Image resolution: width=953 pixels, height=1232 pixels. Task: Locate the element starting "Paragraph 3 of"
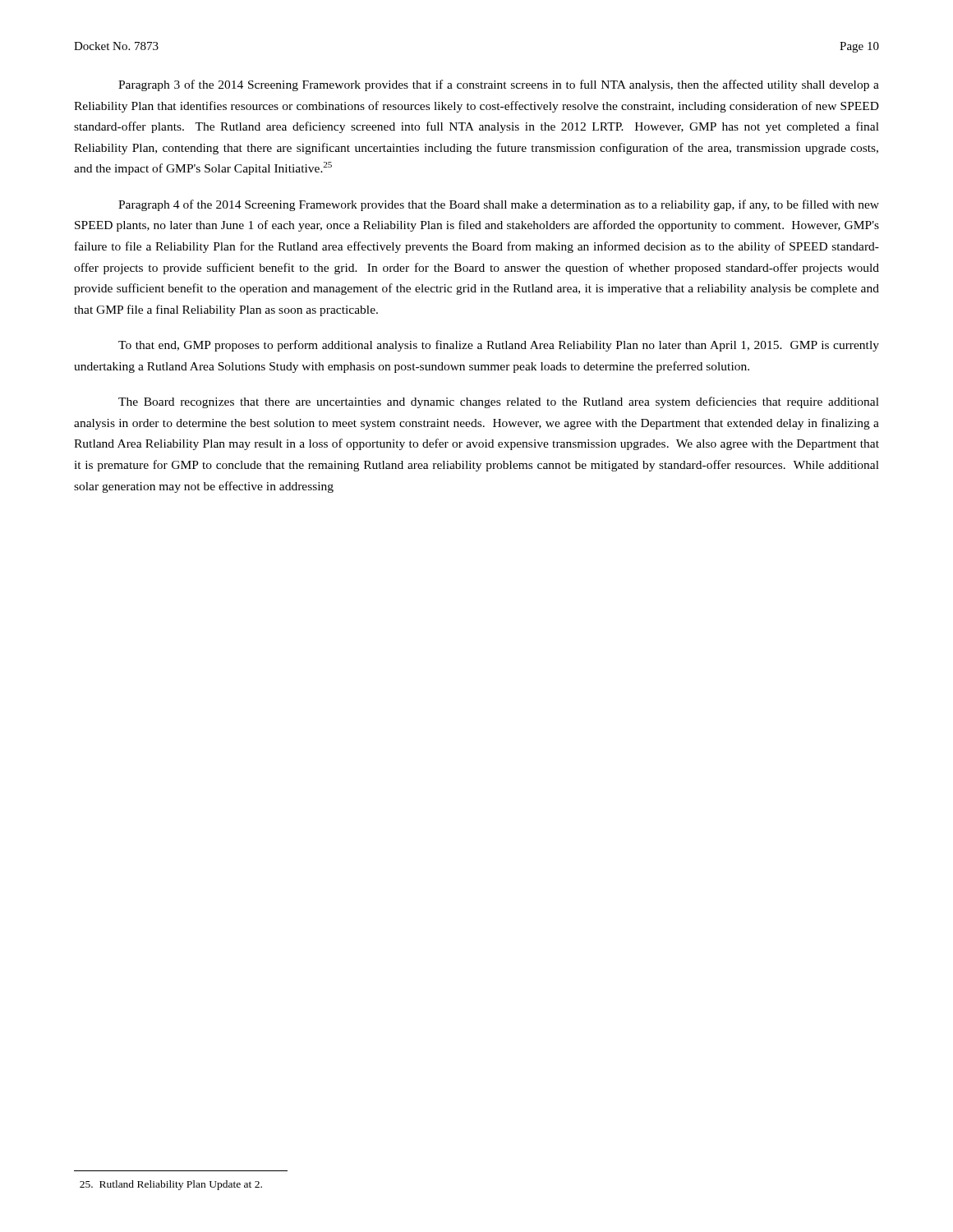(476, 126)
